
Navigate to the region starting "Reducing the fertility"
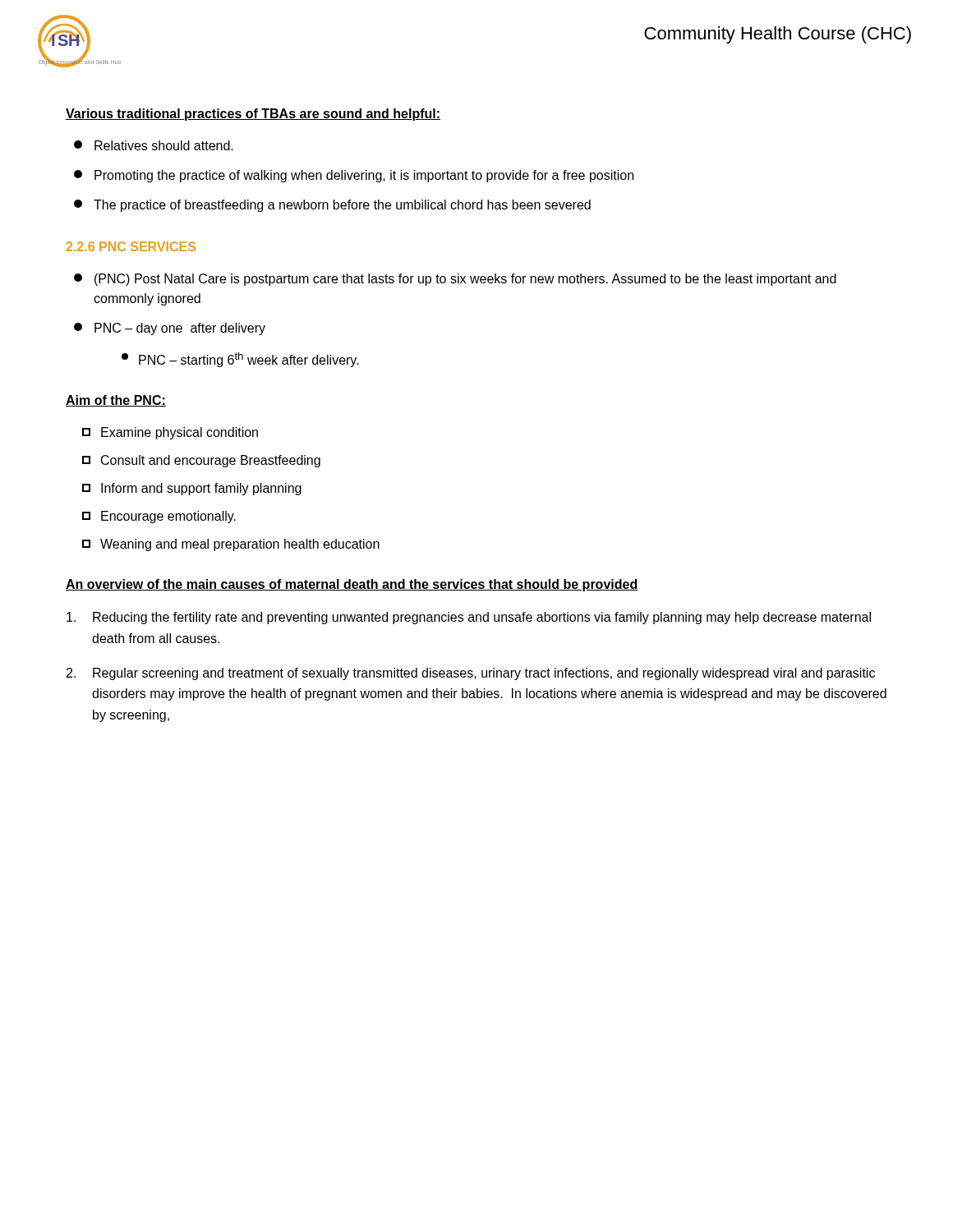(x=476, y=628)
